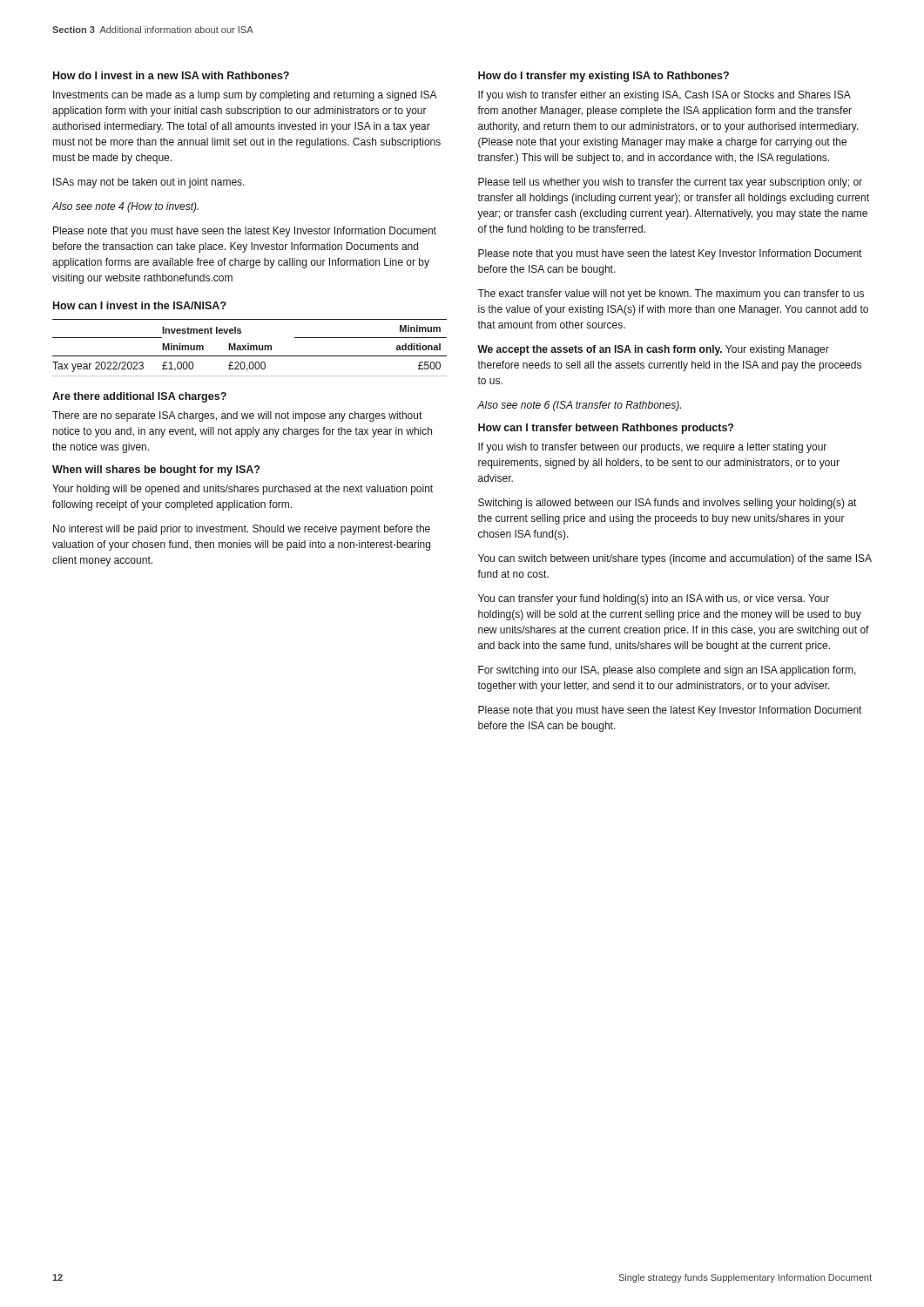Image resolution: width=924 pixels, height=1307 pixels.
Task: Find the block on this page that starts "Your holding will be opened and units/shares purchased"
Action: 249,497
